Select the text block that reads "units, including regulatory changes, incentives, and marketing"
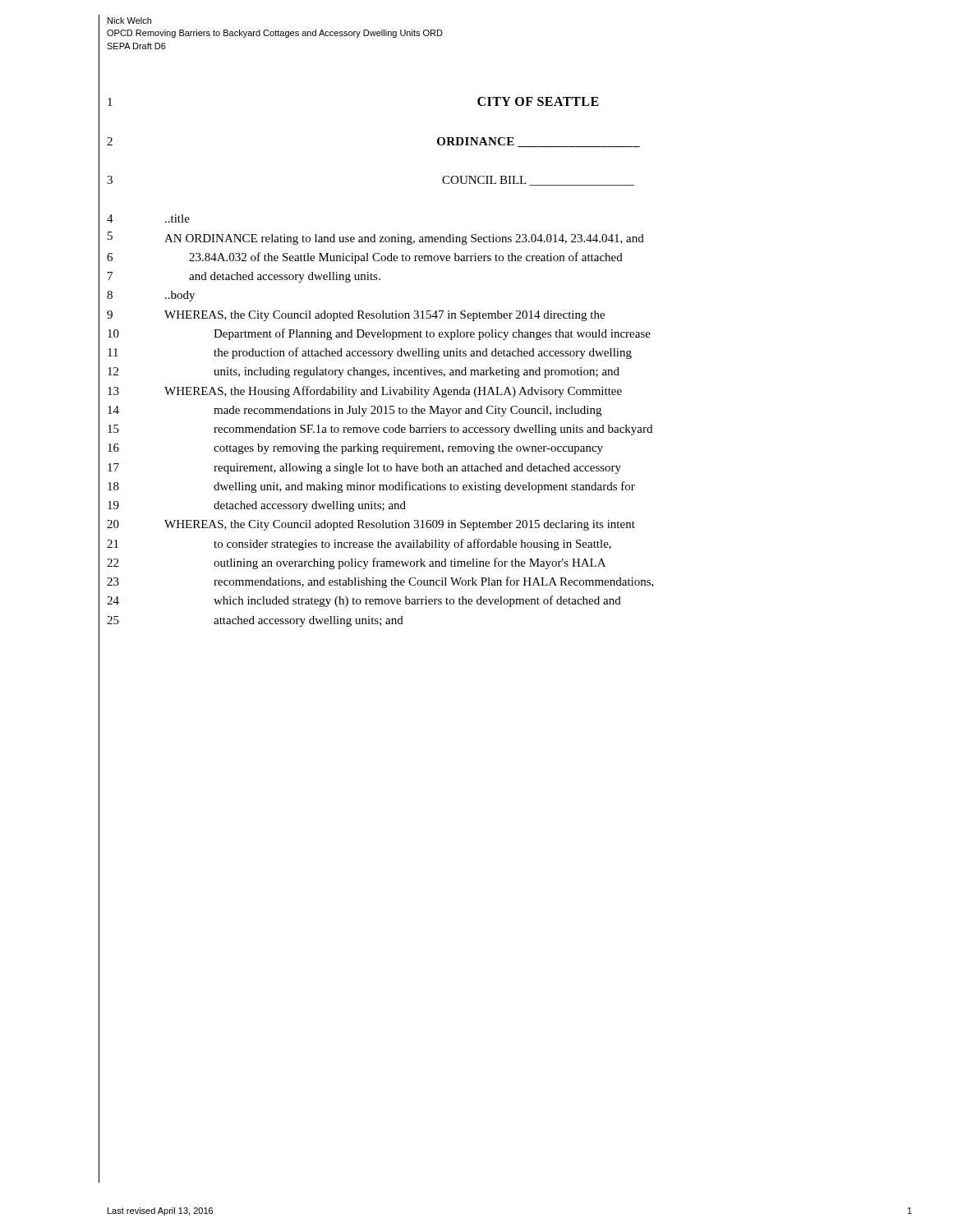The image size is (953, 1232). pyautogui.click(x=417, y=372)
